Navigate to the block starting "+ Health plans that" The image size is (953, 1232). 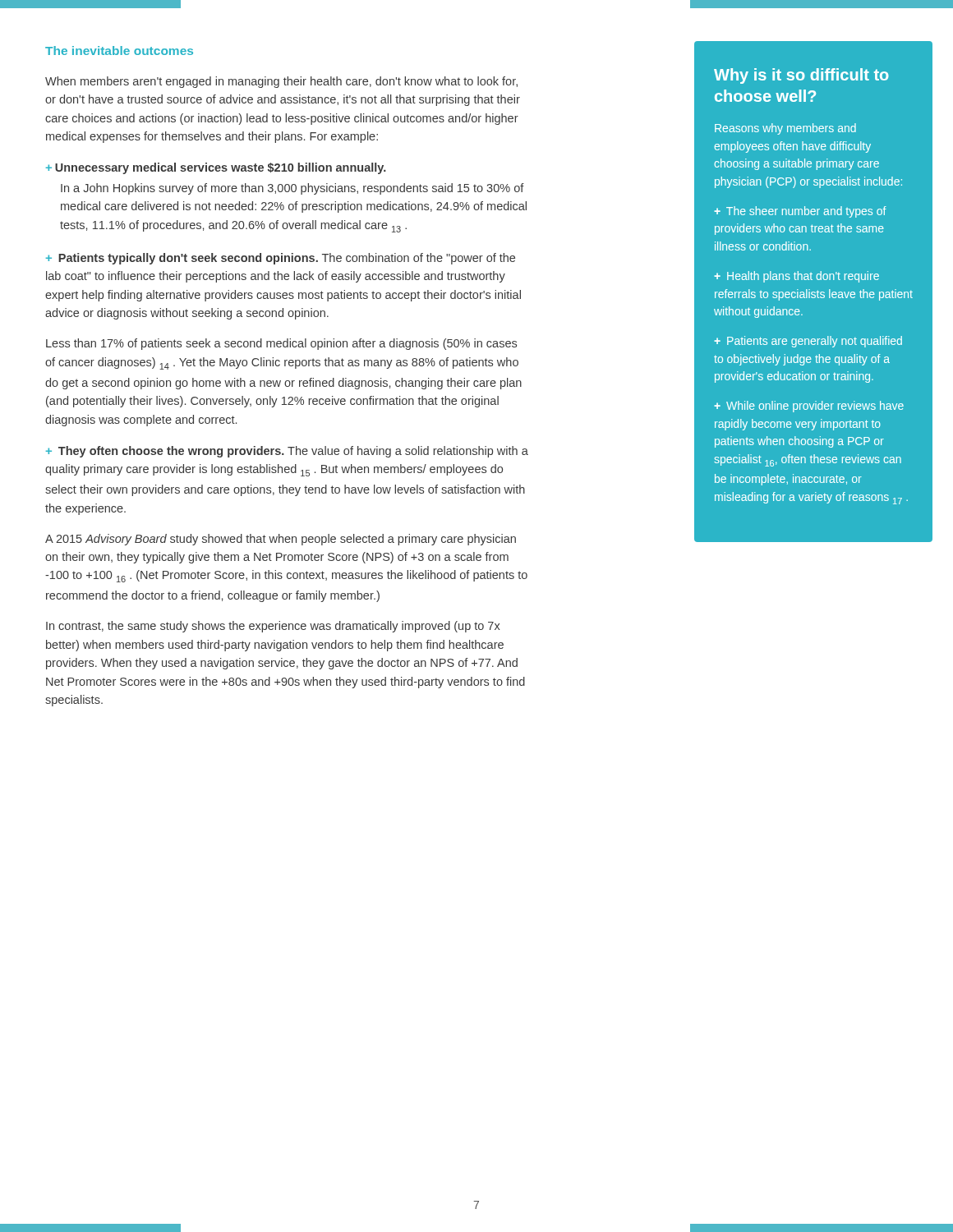813,294
